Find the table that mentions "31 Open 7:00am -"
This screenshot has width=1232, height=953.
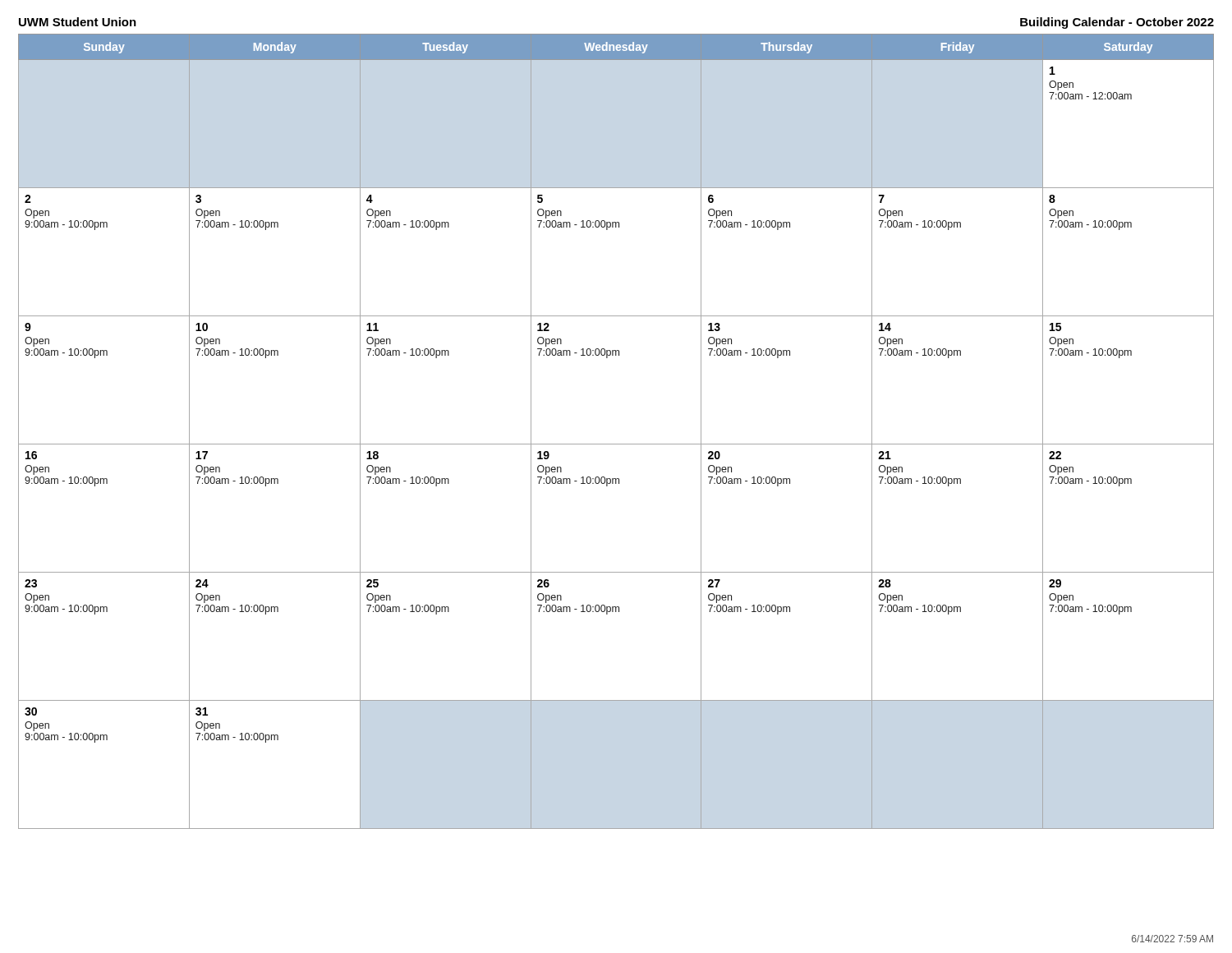point(616,431)
